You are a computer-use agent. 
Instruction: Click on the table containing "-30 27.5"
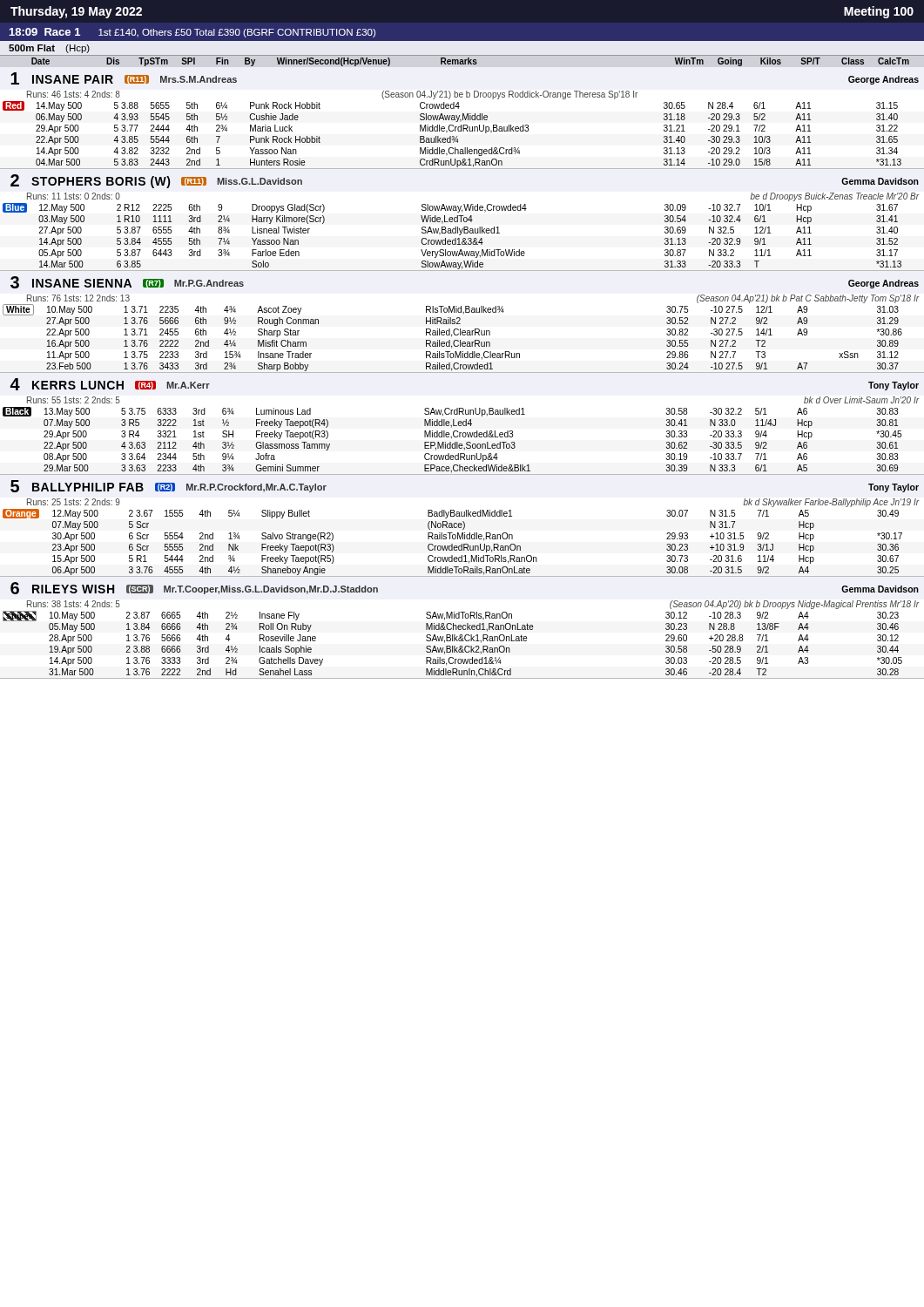[462, 322]
